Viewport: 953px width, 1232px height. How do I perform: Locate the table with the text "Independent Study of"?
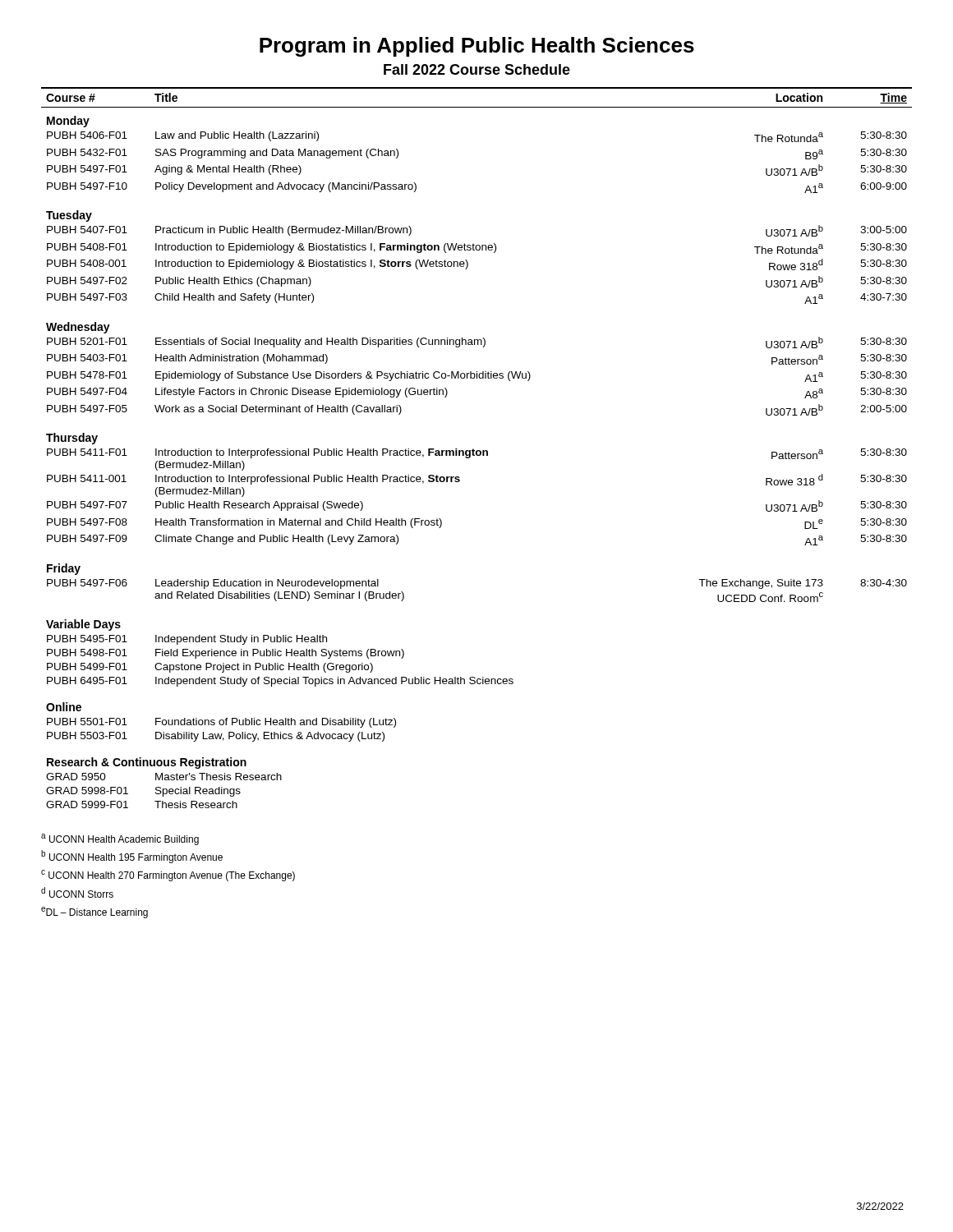[476, 449]
